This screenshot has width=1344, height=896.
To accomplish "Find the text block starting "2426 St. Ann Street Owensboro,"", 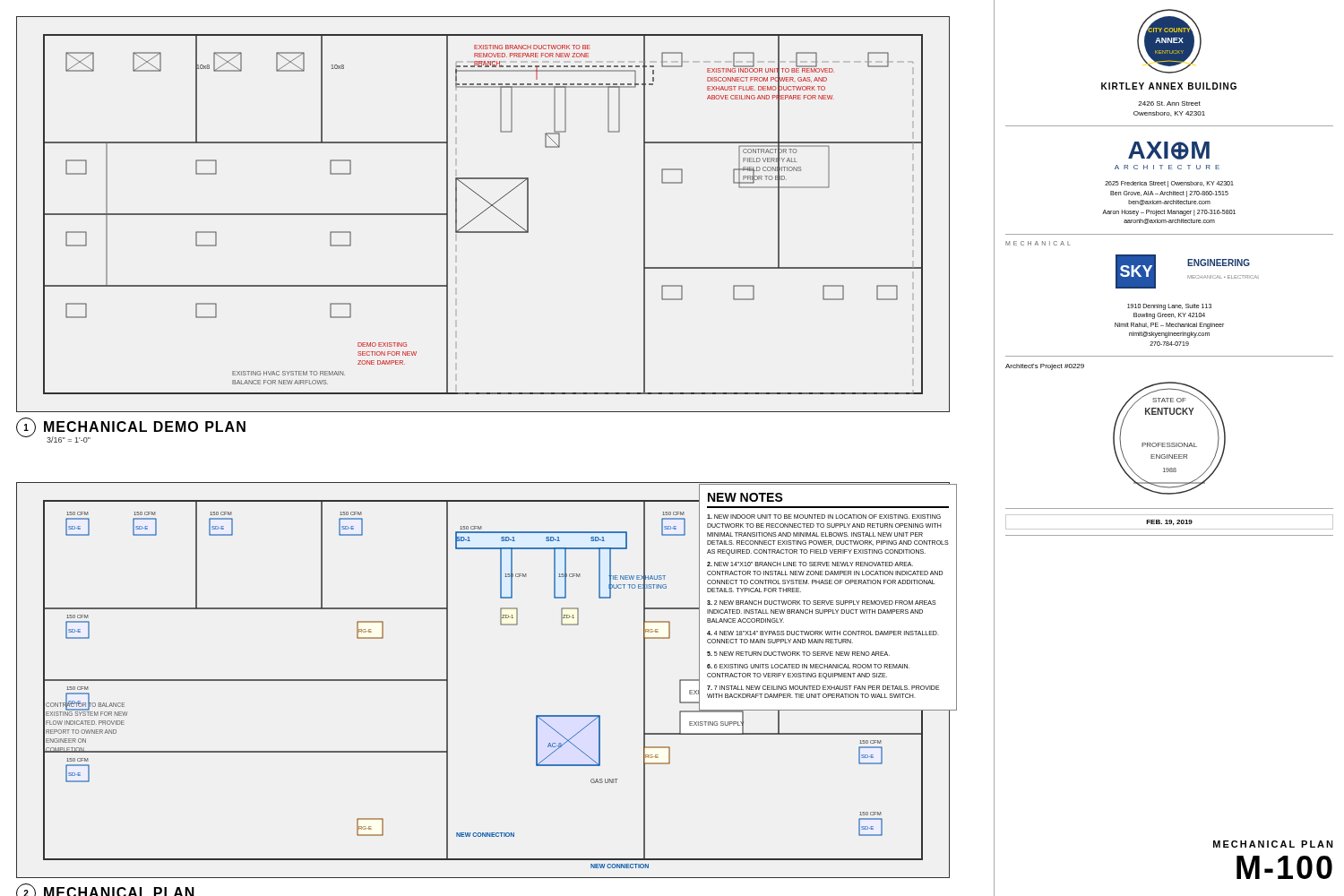I will point(1169,109).
